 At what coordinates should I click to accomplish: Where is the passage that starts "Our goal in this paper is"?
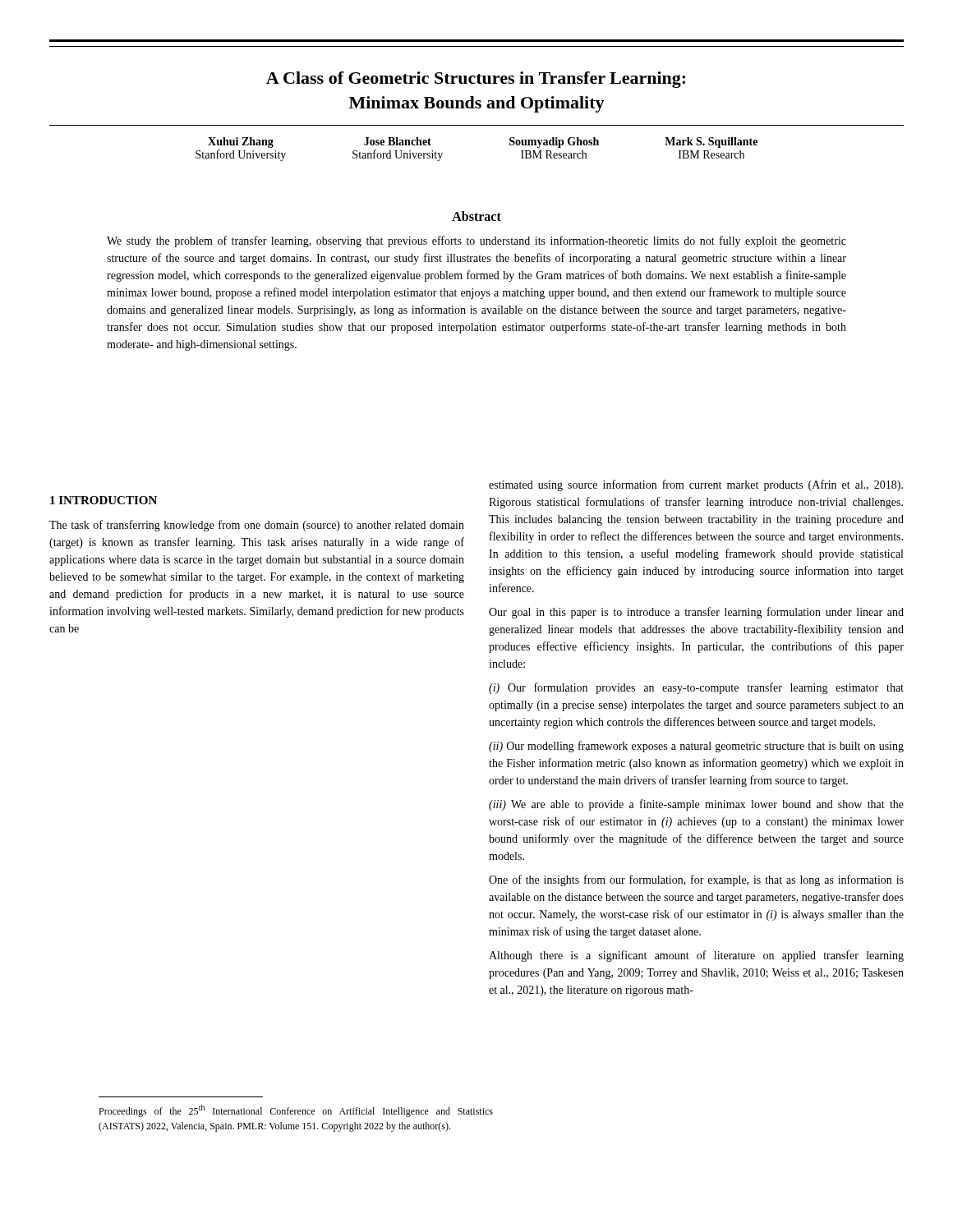tap(696, 638)
